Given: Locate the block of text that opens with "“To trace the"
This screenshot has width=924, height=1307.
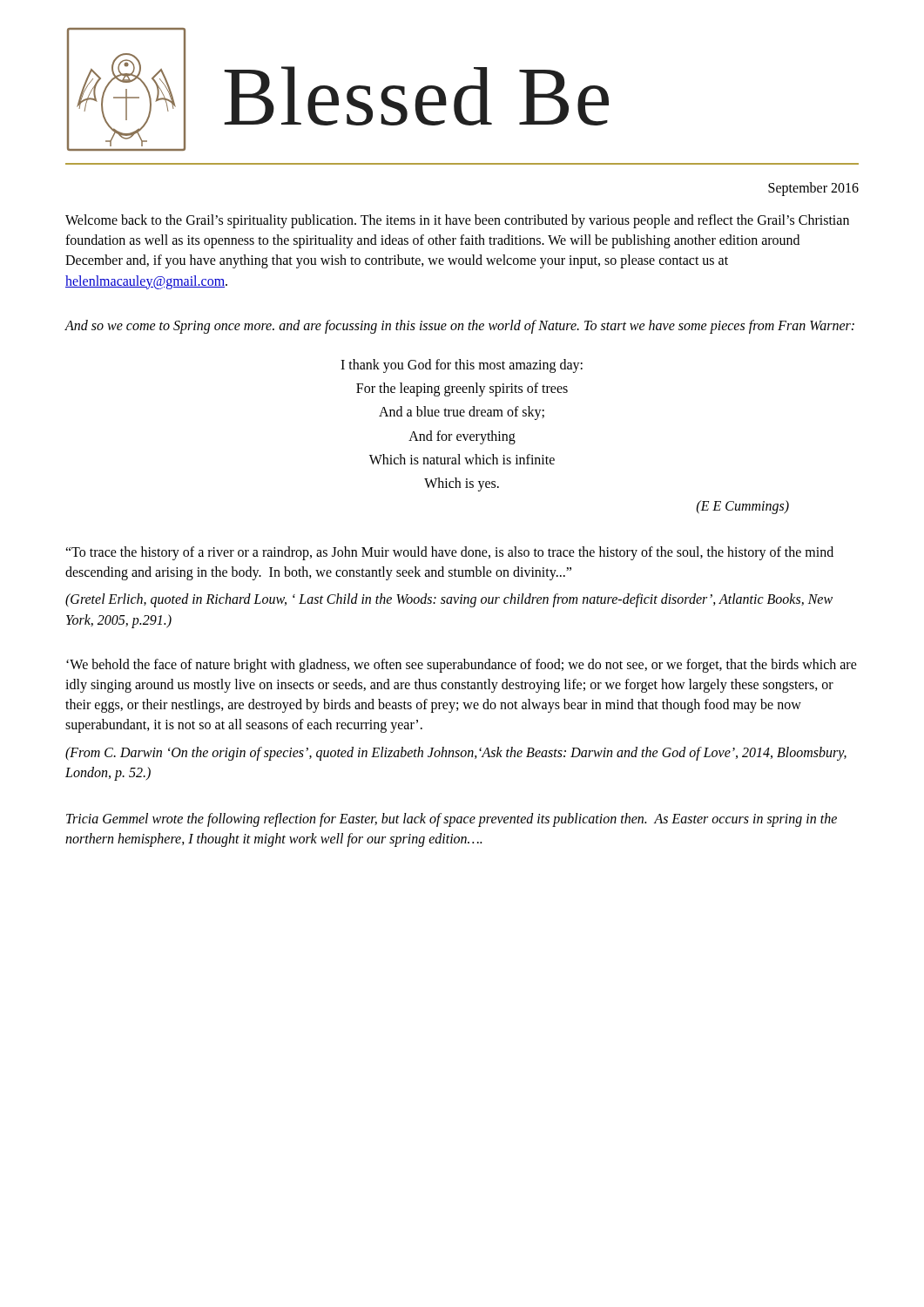Looking at the screenshot, I should point(449,562).
